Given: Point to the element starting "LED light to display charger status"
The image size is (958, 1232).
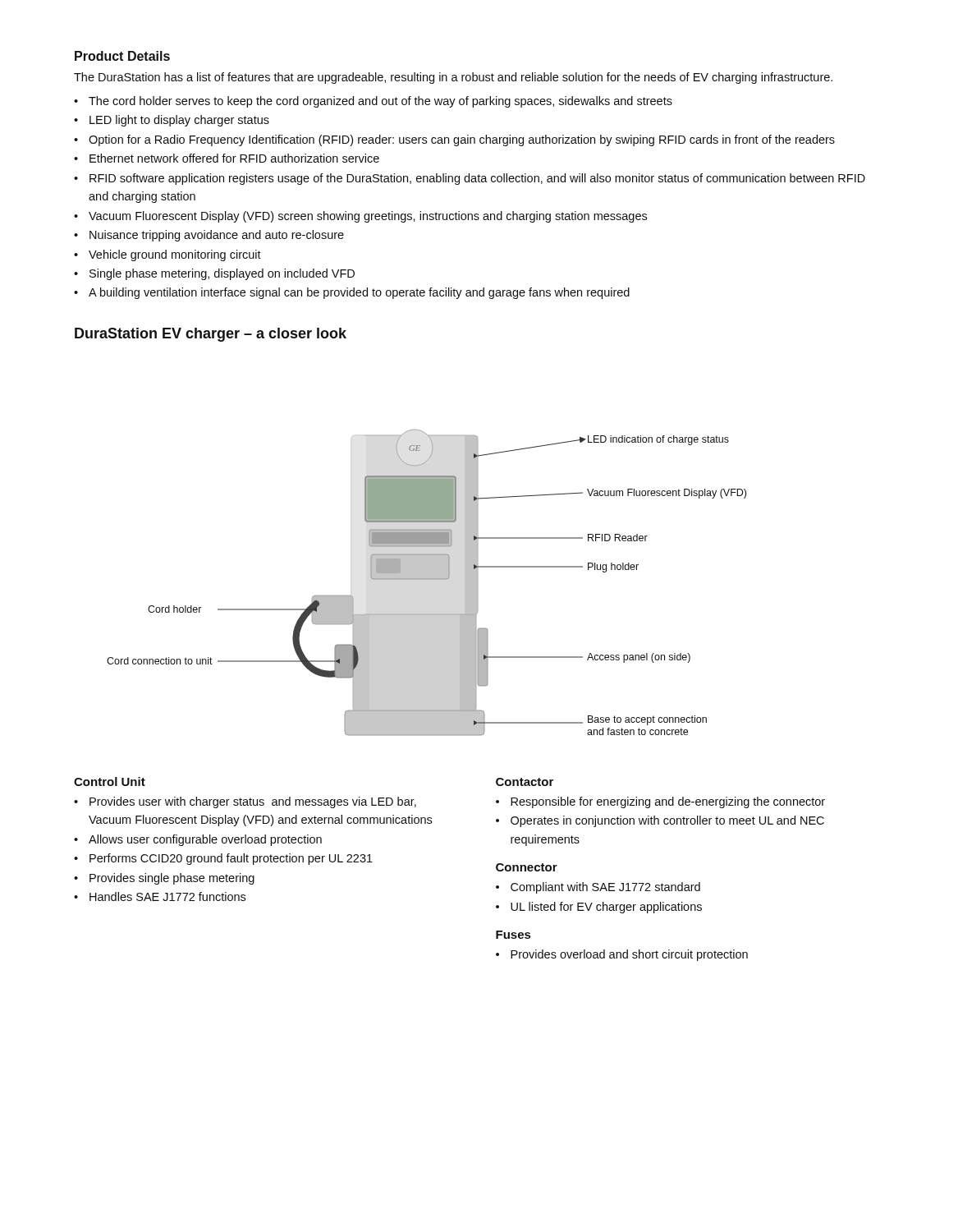Looking at the screenshot, I should [179, 120].
